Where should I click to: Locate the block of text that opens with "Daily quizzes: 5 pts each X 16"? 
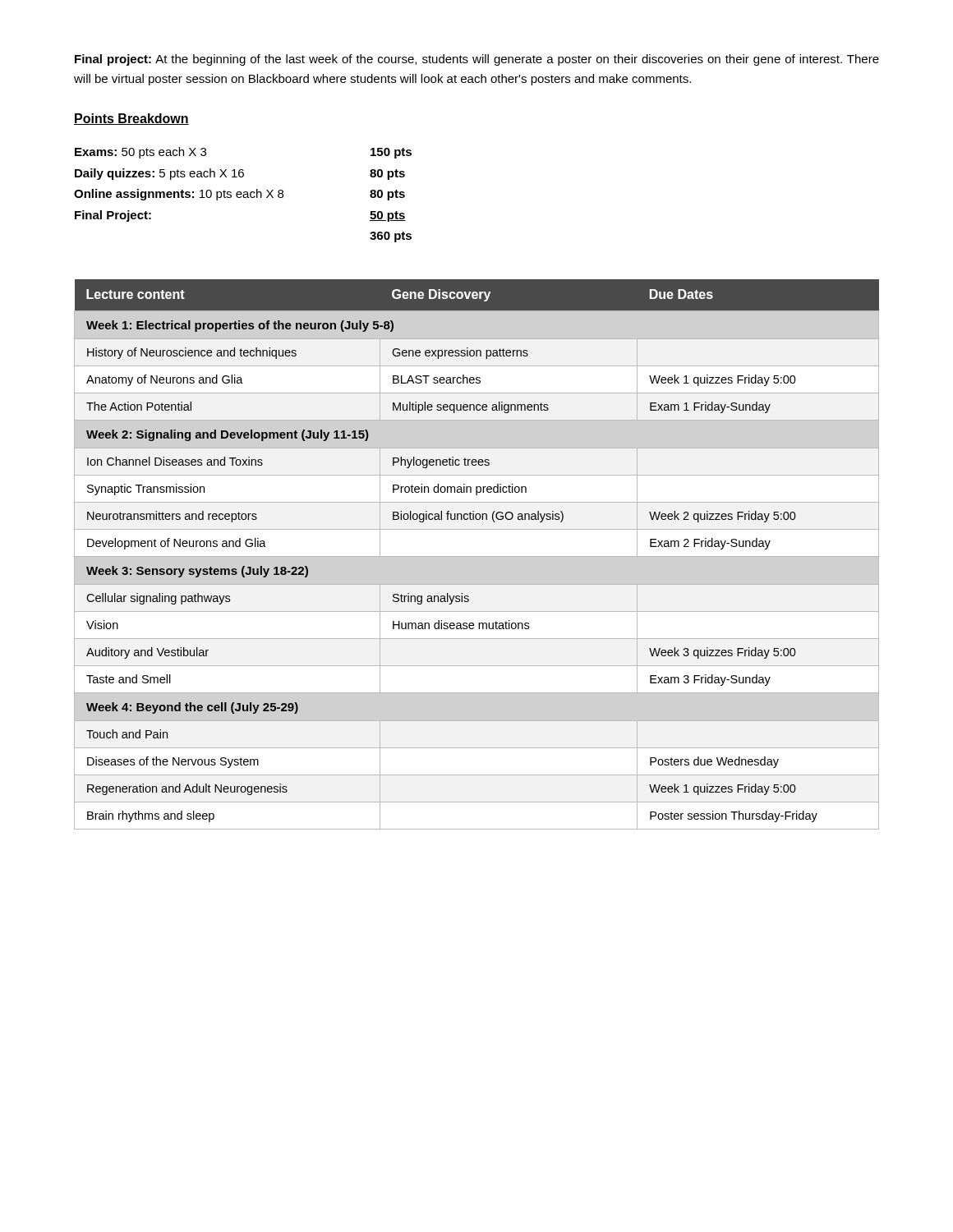240,173
